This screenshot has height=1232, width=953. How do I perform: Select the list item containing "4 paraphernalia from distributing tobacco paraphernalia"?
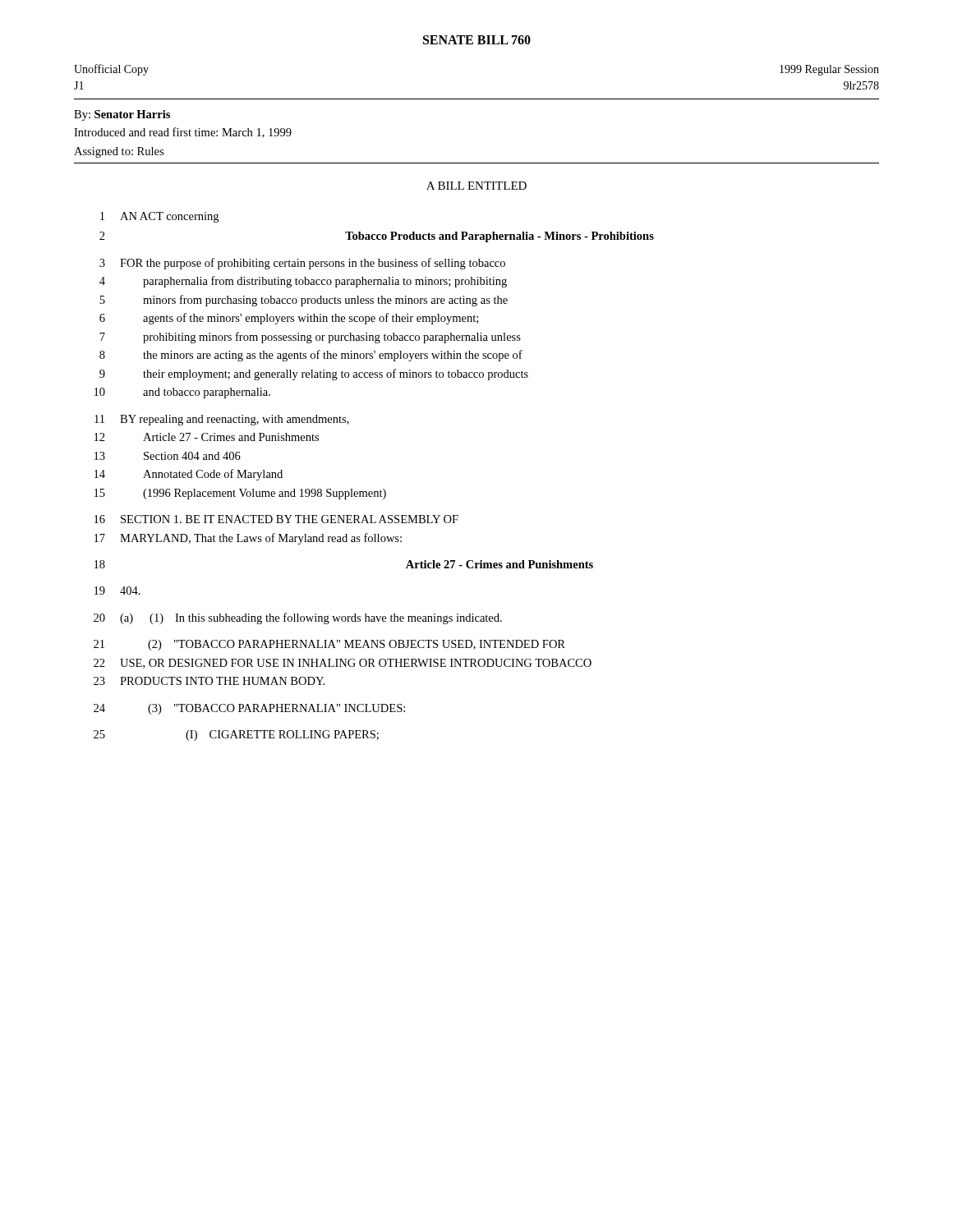[x=476, y=281]
